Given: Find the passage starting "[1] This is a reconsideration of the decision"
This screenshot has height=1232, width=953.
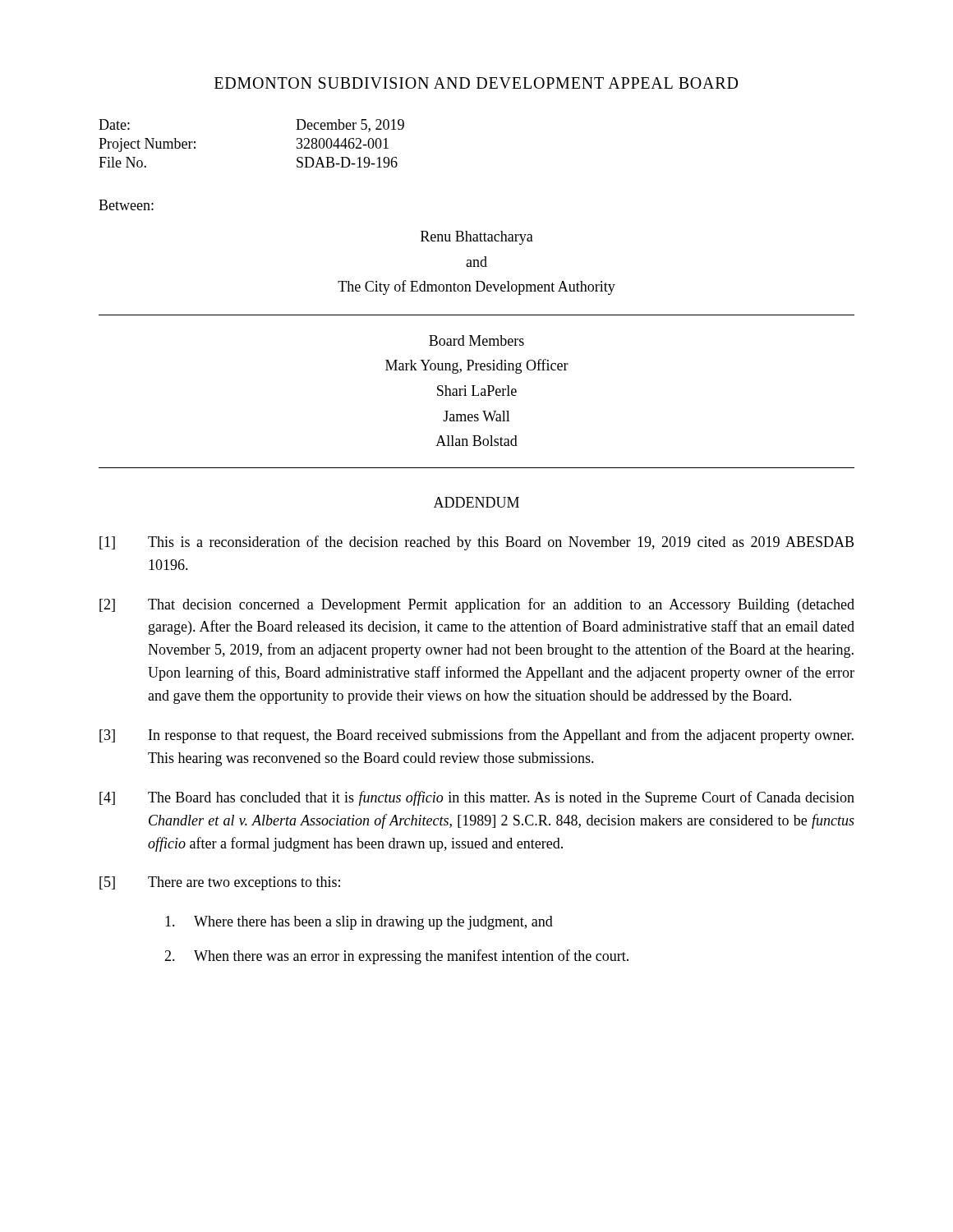Looking at the screenshot, I should (476, 554).
